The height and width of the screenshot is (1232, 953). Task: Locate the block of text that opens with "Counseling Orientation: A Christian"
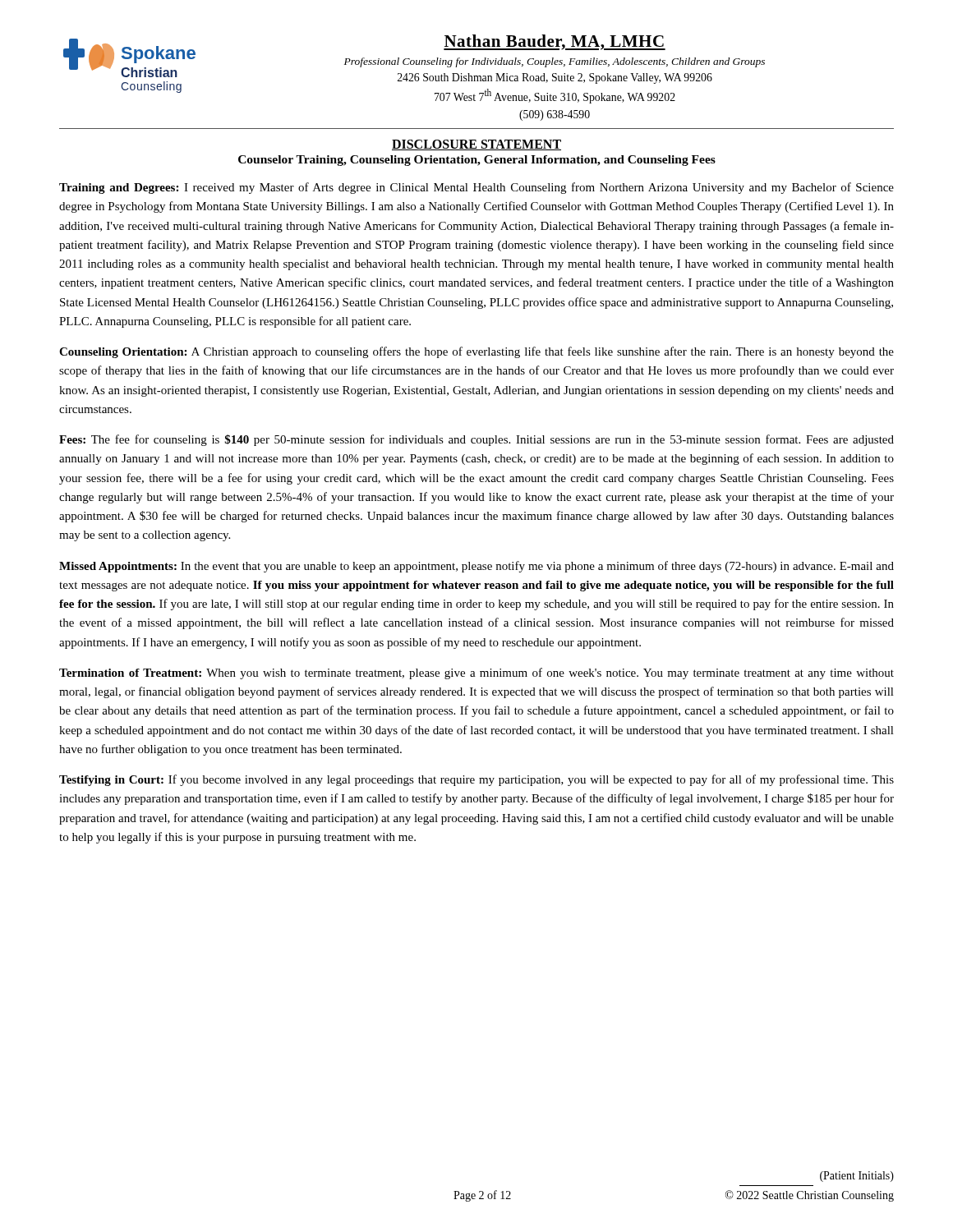point(476,380)
